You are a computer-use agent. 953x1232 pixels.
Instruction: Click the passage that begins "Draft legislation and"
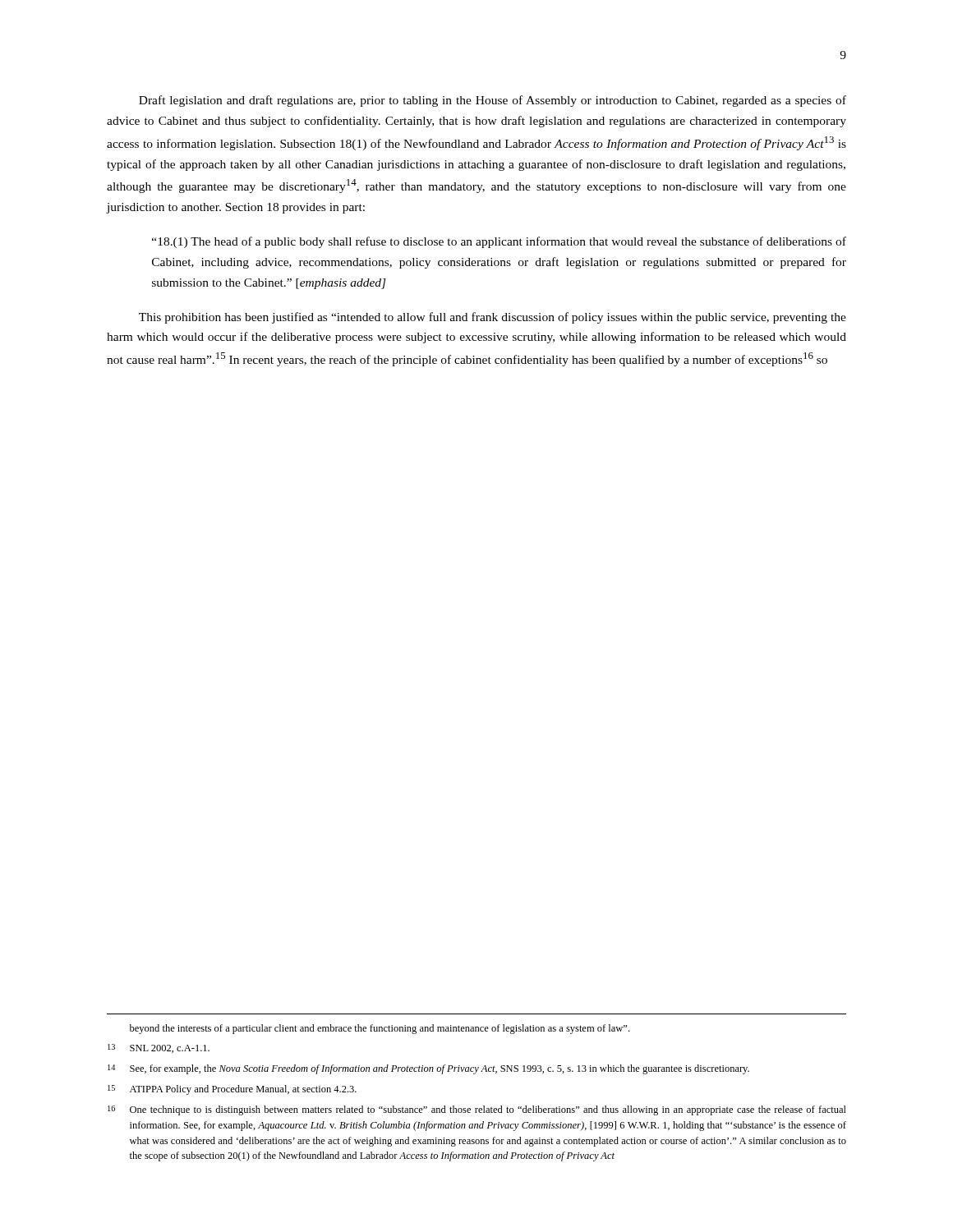[476, 154]
